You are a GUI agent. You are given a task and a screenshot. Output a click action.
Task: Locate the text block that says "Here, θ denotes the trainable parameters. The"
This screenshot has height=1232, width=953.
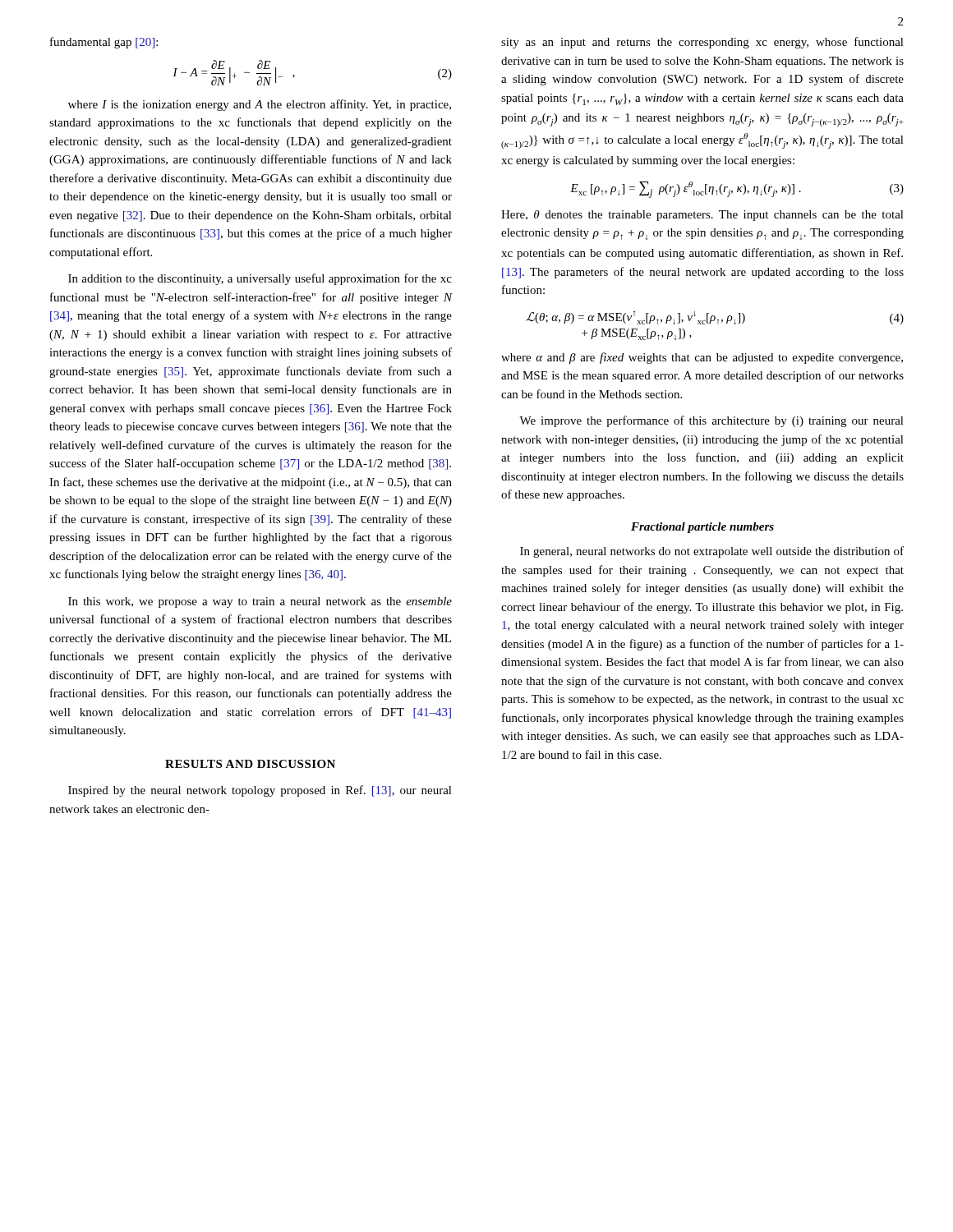[x=702, y=252]
